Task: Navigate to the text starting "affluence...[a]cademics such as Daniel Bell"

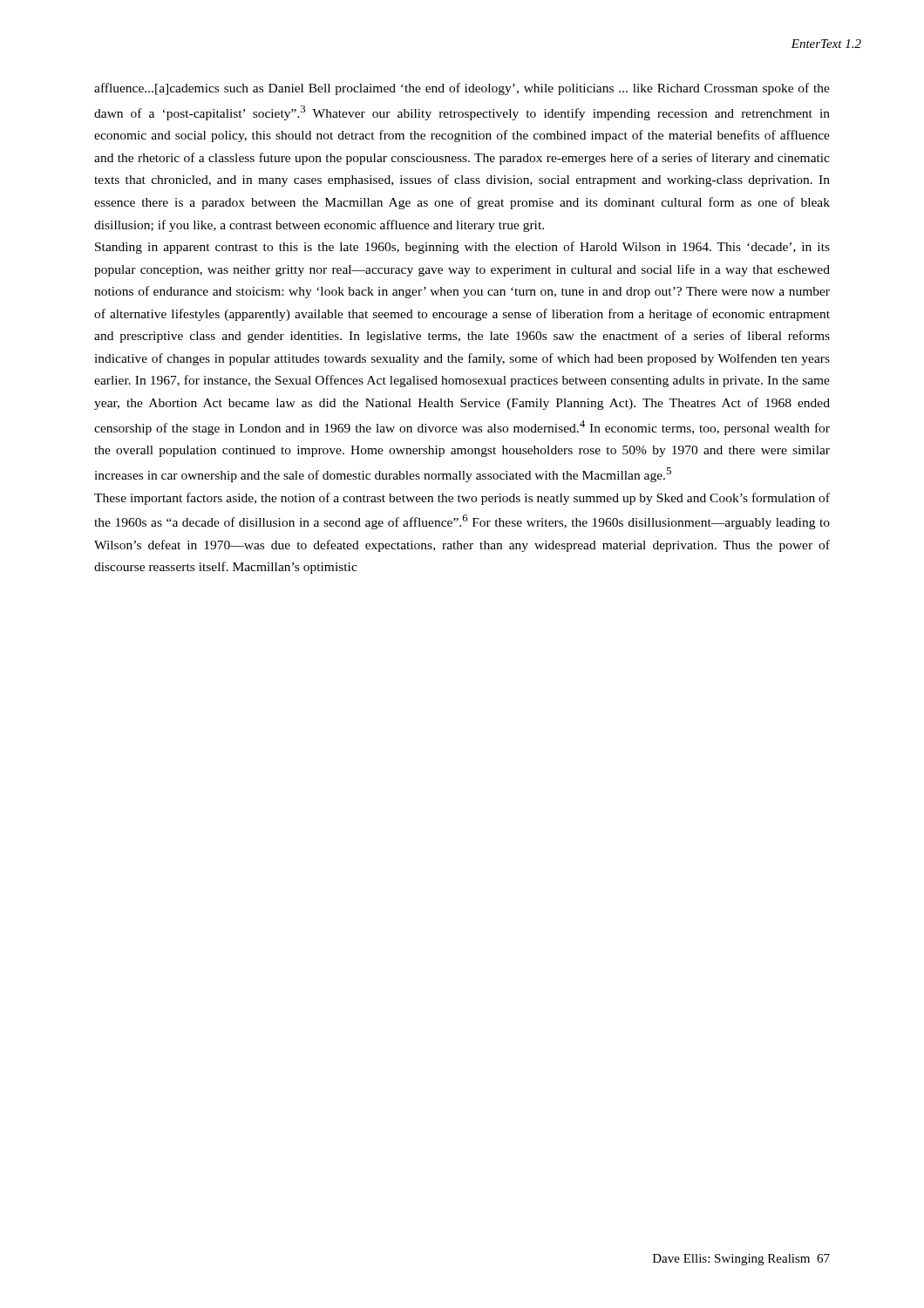Action: [462, 156]
